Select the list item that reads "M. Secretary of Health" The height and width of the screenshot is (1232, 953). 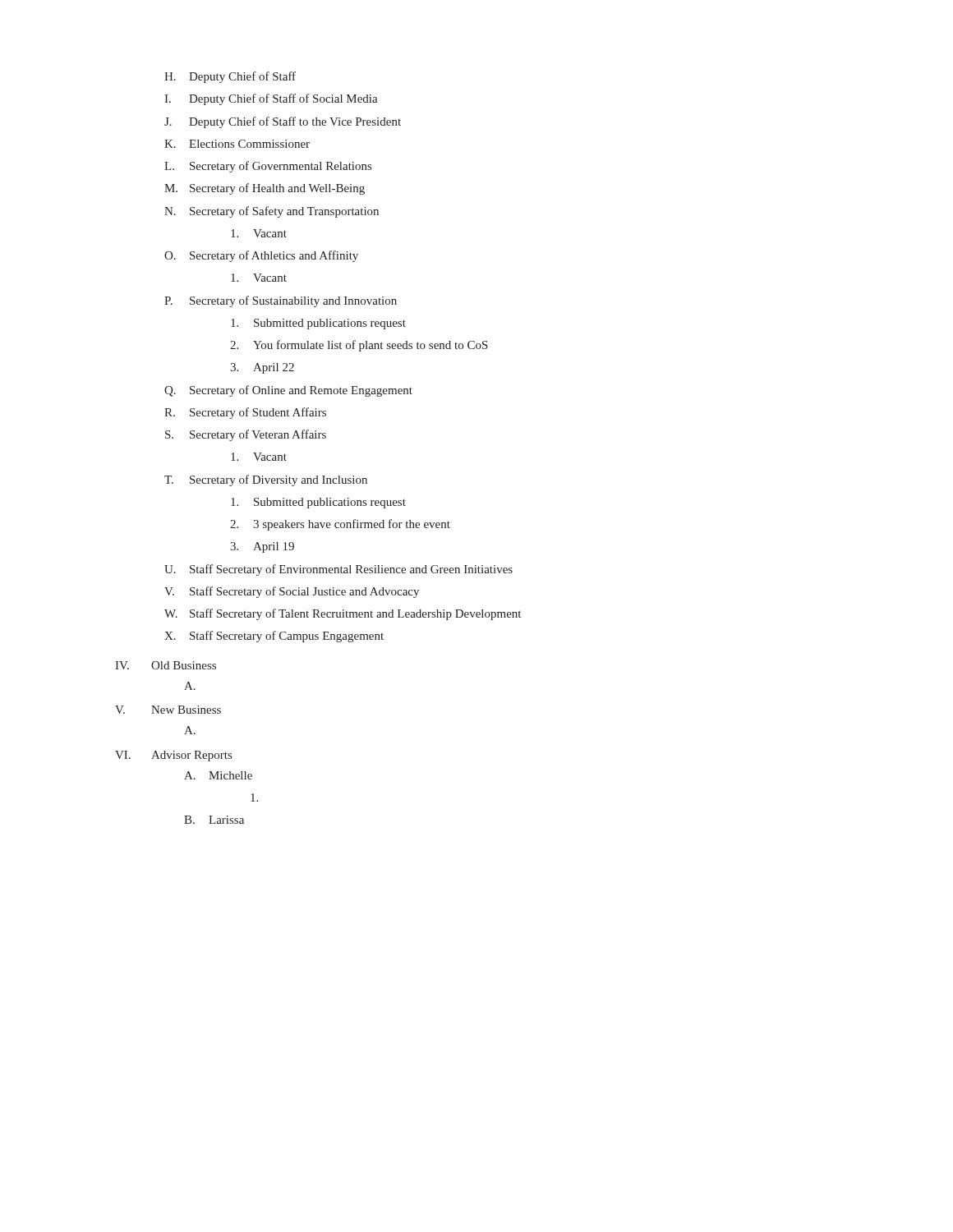[265, 189]
